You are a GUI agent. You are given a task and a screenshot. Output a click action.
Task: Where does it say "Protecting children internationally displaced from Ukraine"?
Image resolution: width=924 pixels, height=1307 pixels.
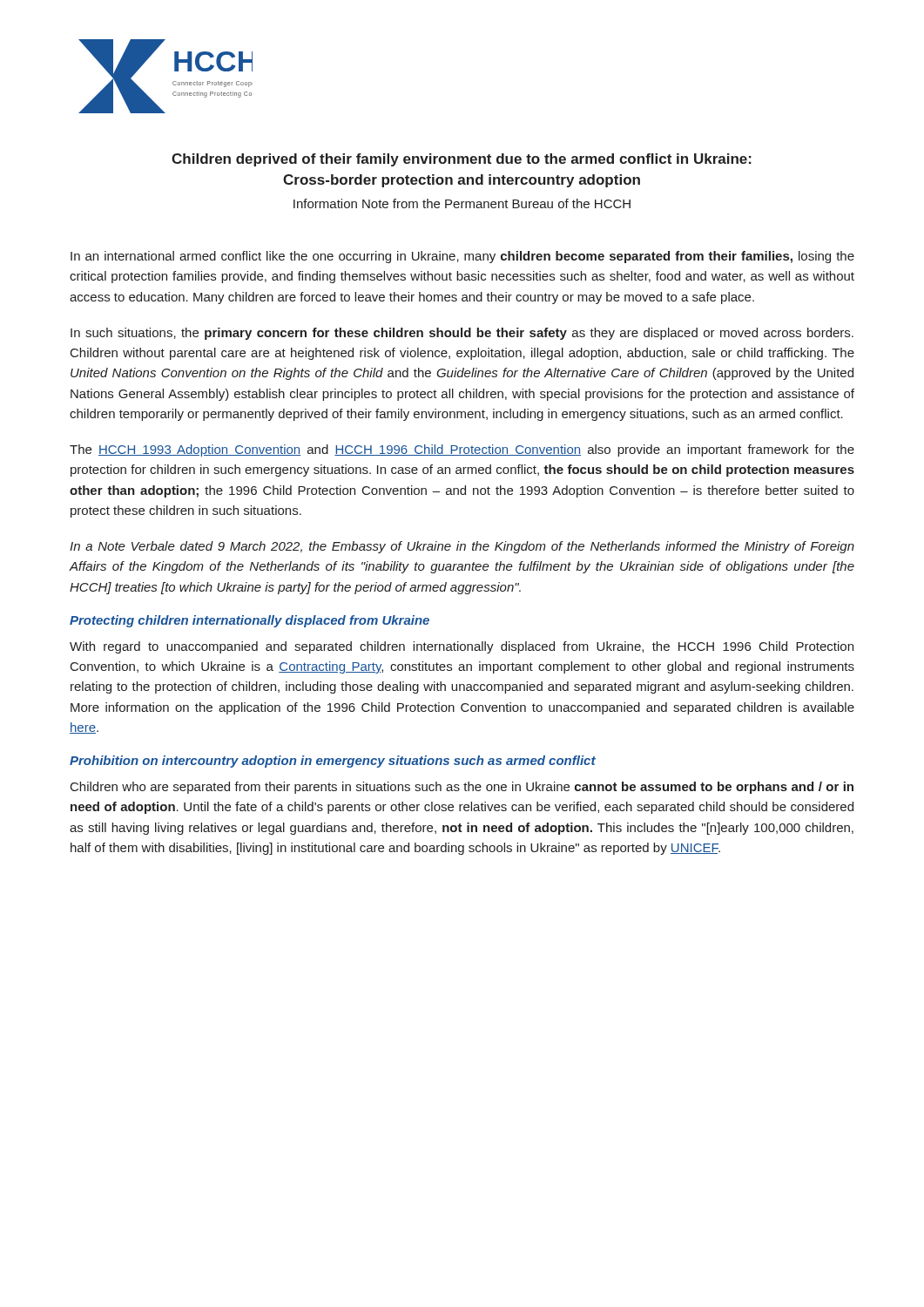tap(250, 620)
